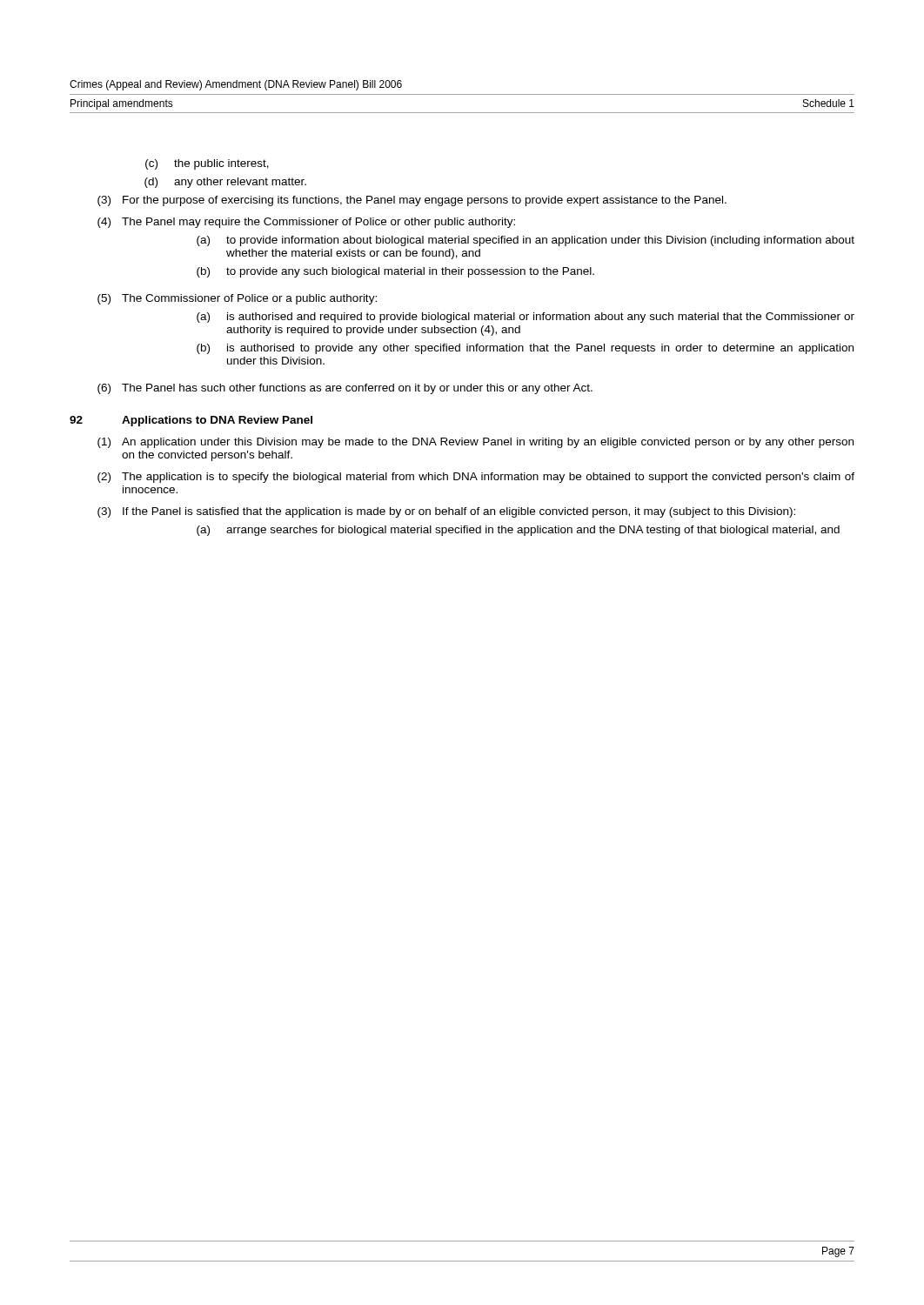This screenshot has width=924, height=1305.
Task: Where is the passage that starts "(b) is authorised to provide any"?
Action: pyautogui.click(x=488, y=354)
